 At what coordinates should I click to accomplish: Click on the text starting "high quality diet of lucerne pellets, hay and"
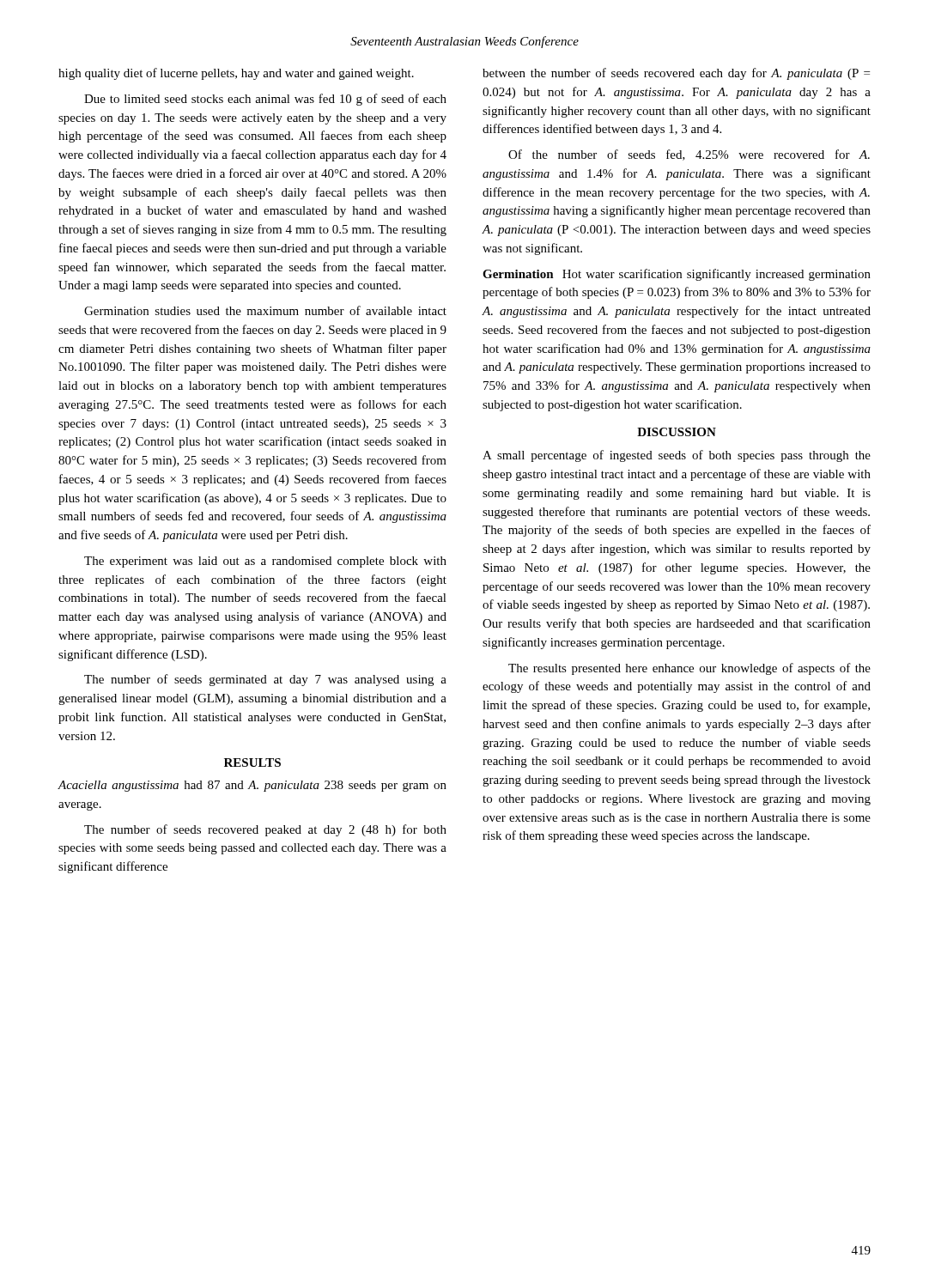pos(252,74)
